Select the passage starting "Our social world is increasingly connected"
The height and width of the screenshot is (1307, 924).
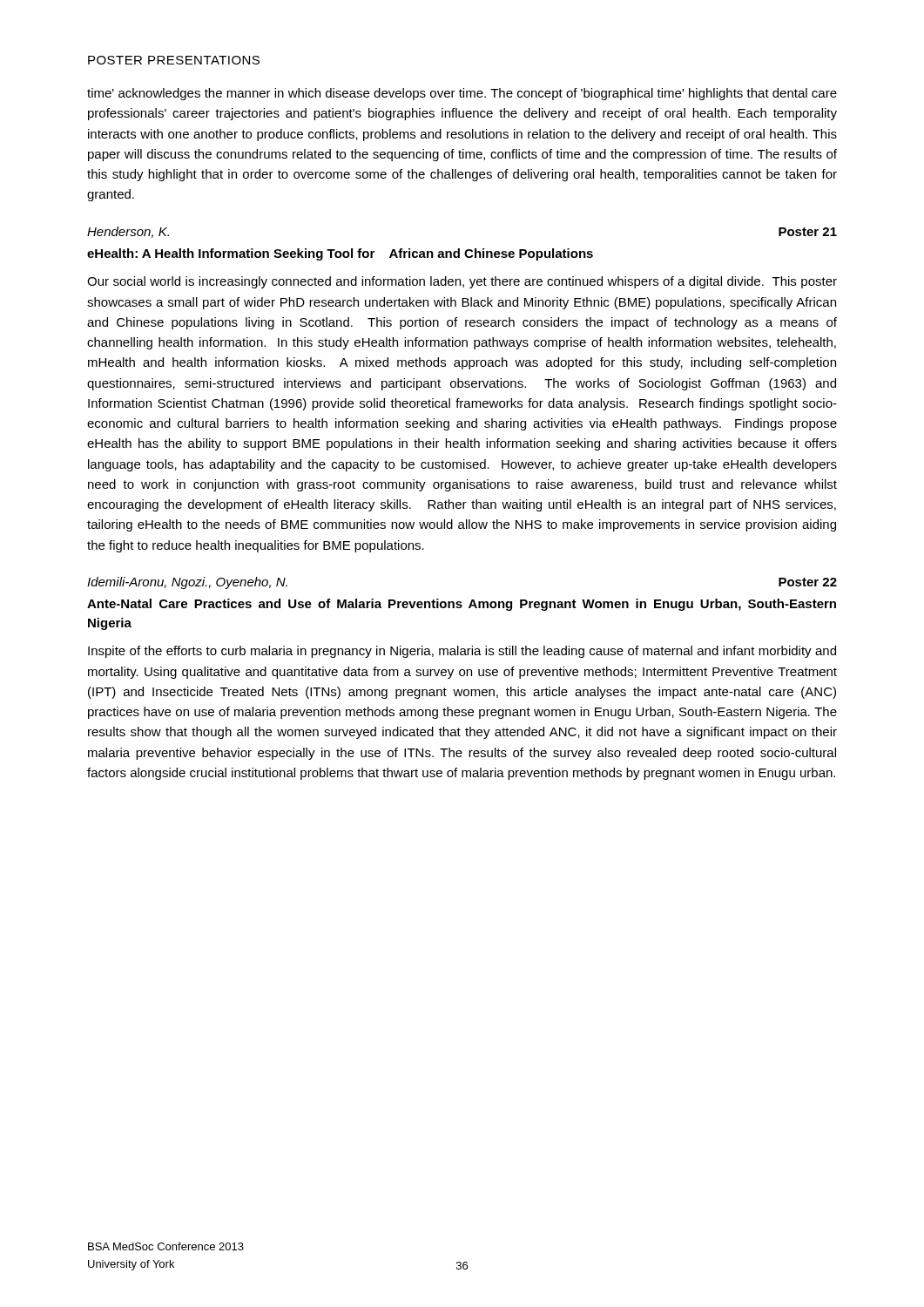[462, 413]
